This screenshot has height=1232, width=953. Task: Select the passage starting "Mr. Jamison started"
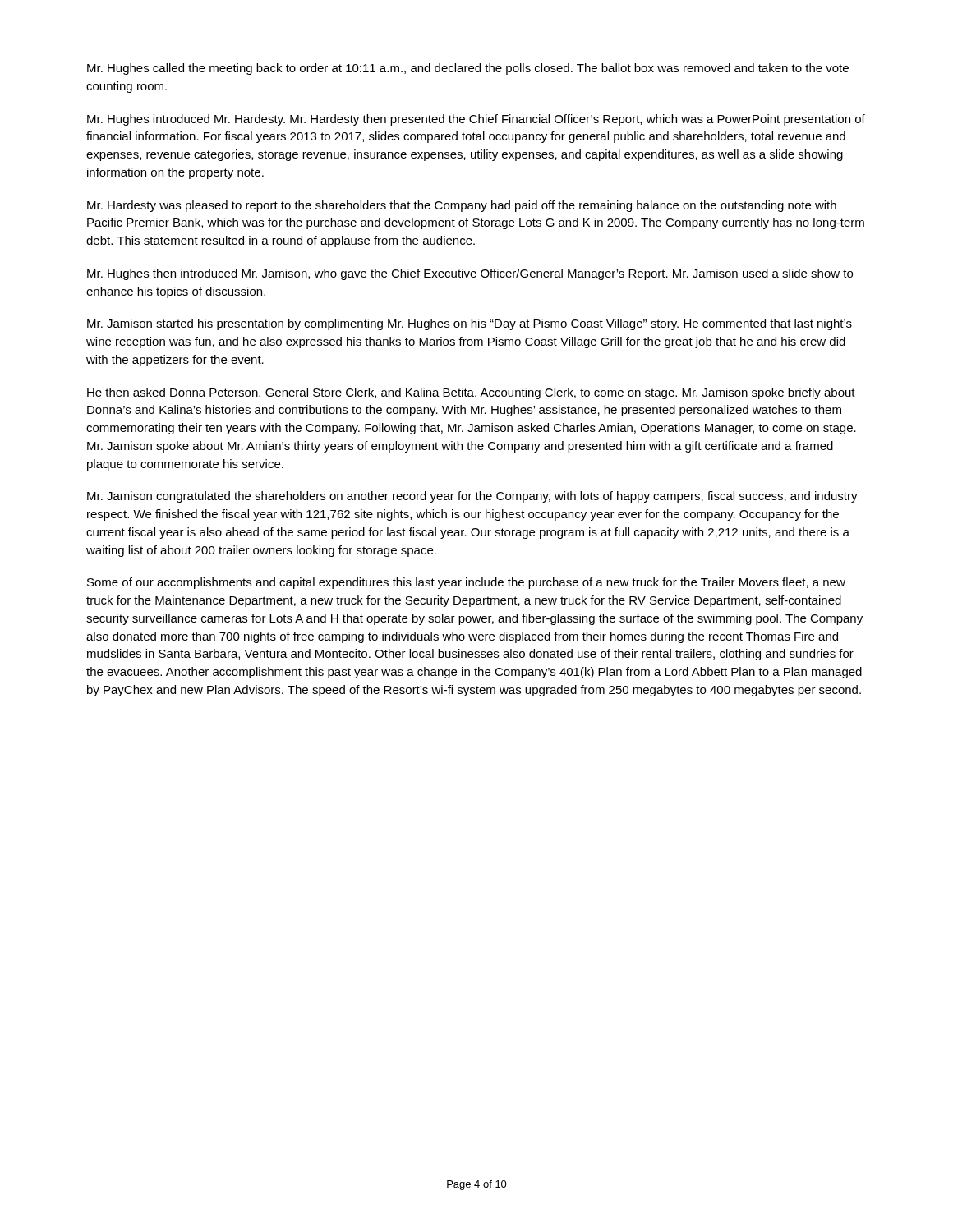(469, 341)
